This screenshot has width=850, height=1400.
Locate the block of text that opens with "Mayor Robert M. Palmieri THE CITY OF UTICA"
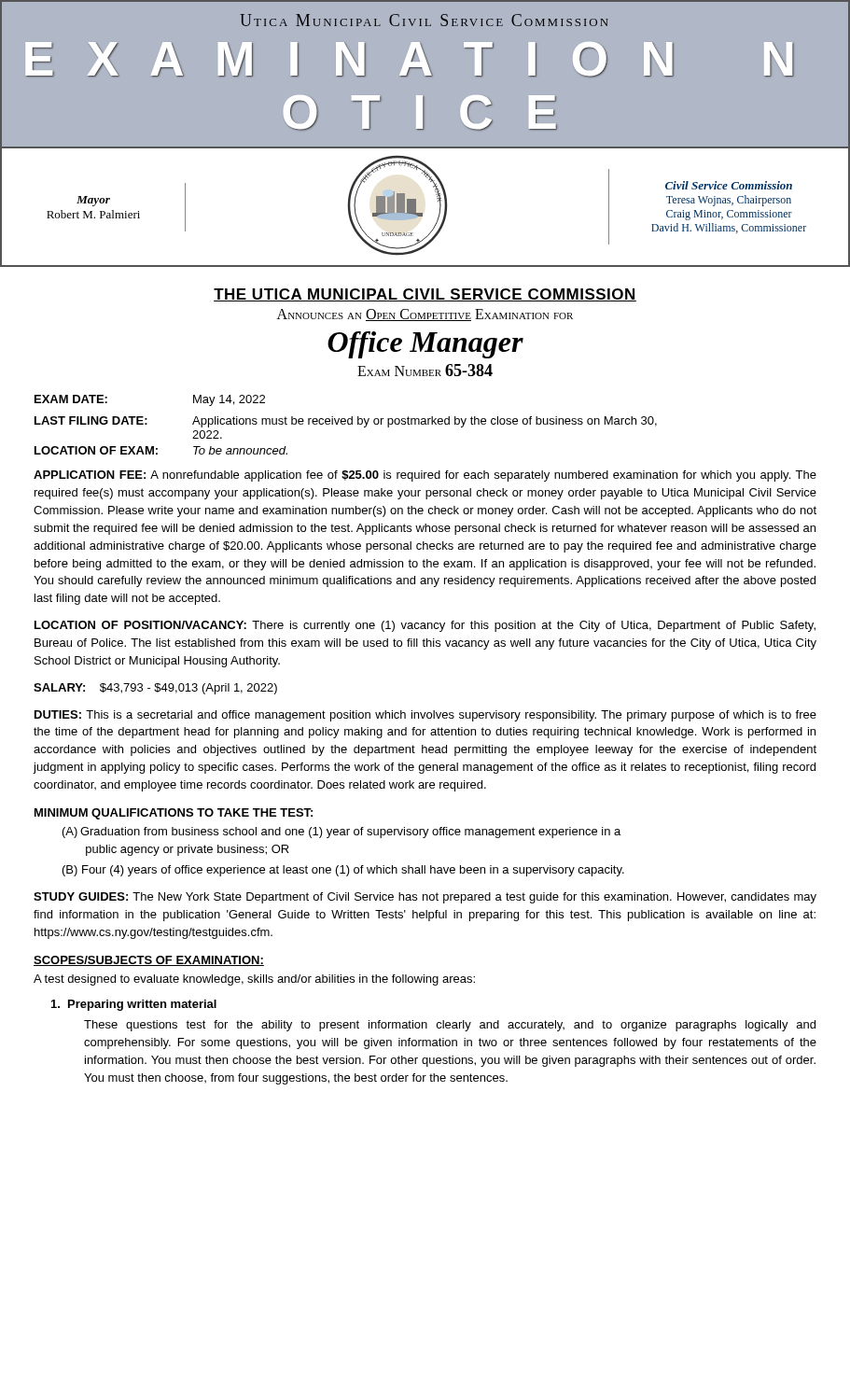pos(425,208)
